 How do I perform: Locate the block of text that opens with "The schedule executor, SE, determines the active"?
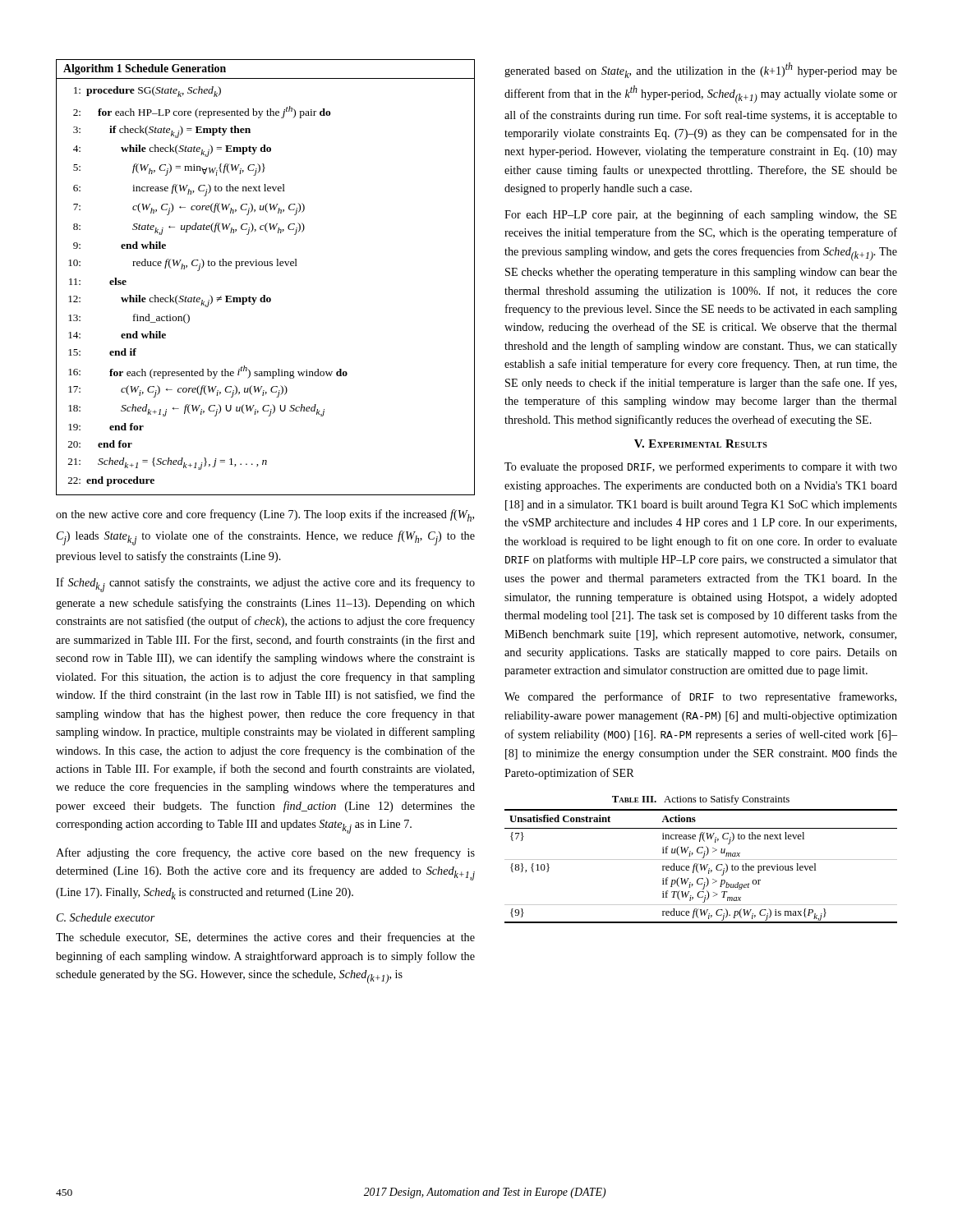[265, 957]
